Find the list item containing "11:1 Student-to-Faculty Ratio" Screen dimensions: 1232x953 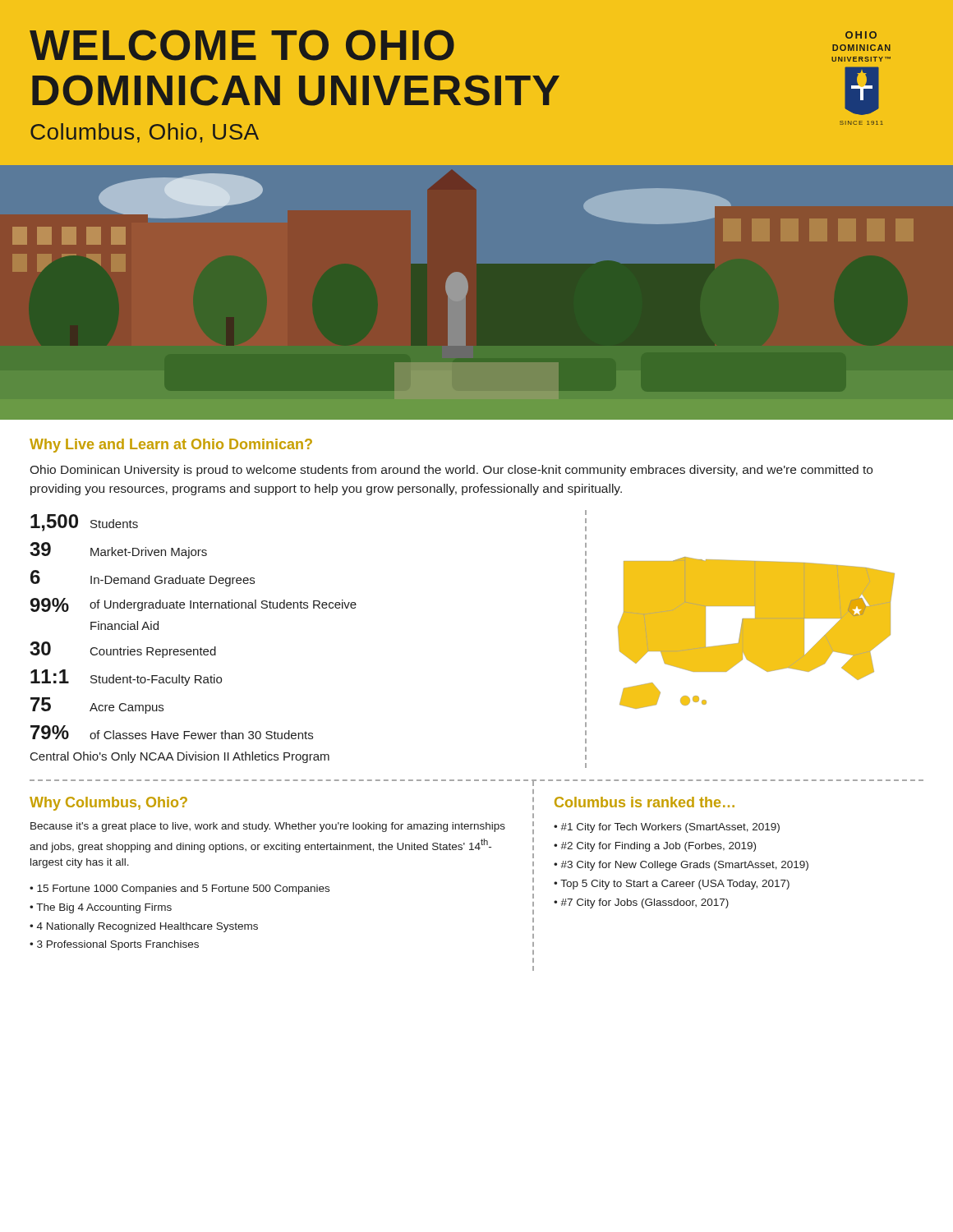click(126, 677)
